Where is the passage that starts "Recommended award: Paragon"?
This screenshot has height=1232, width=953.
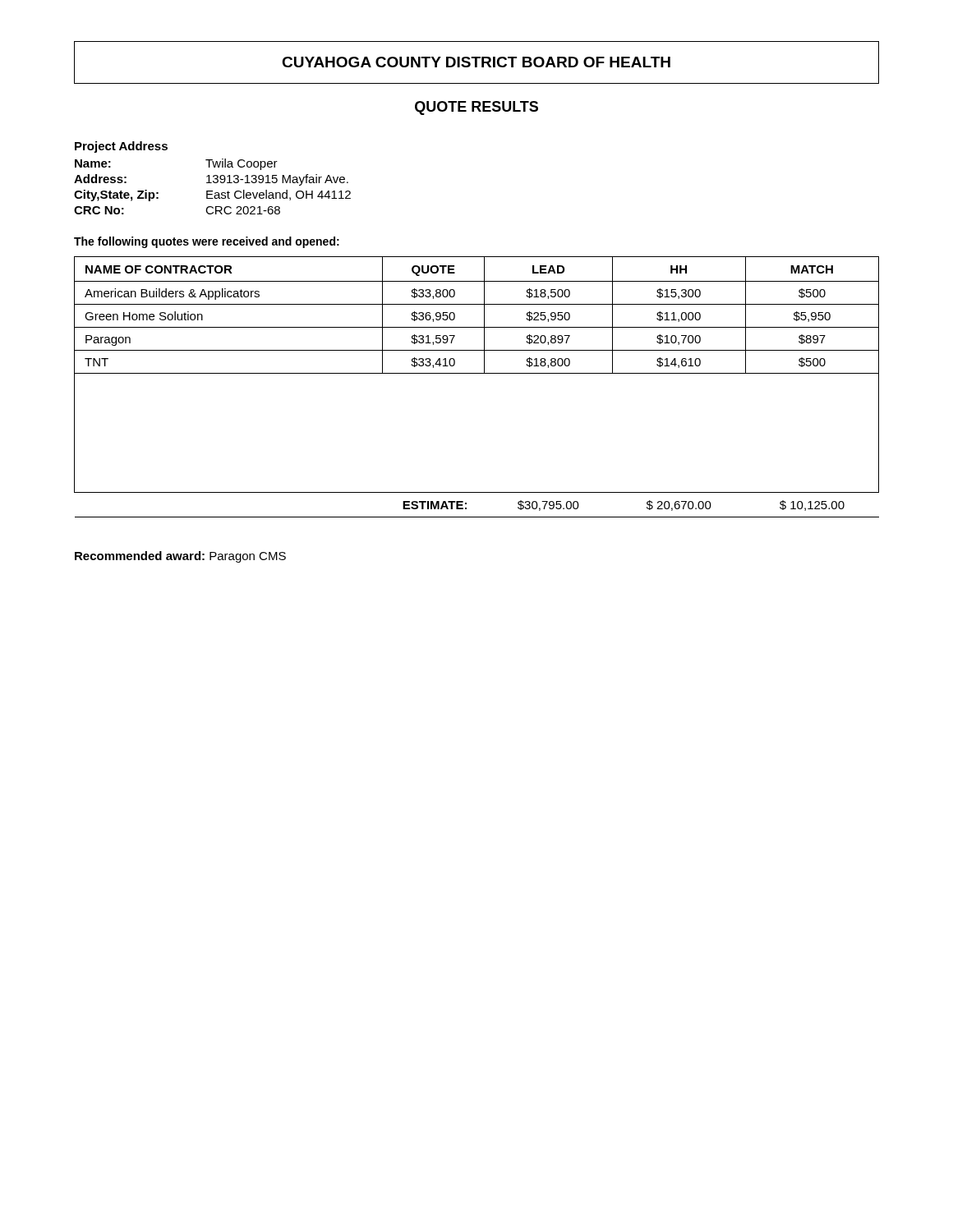(180, 556)
